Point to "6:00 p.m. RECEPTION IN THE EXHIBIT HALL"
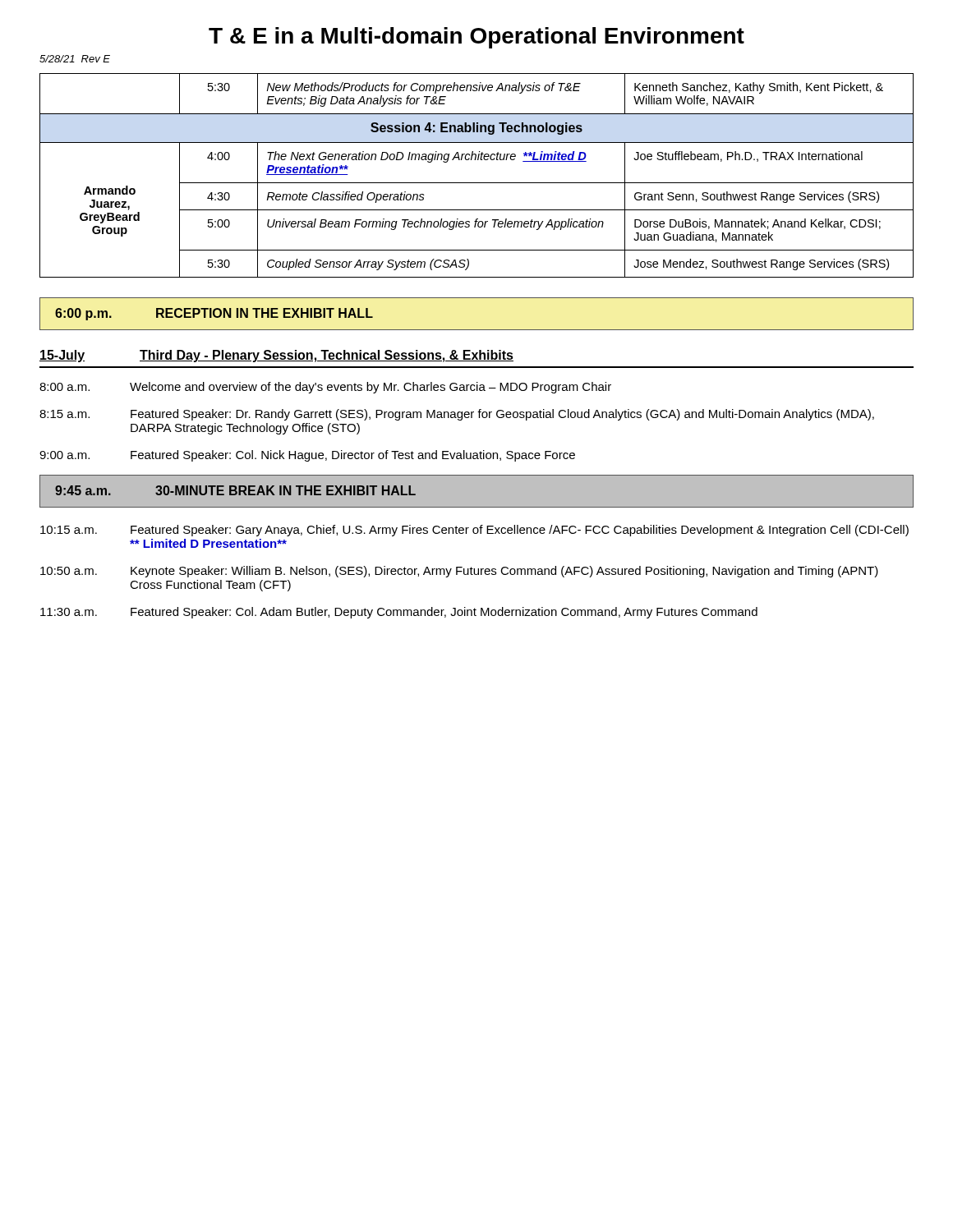 214,314
